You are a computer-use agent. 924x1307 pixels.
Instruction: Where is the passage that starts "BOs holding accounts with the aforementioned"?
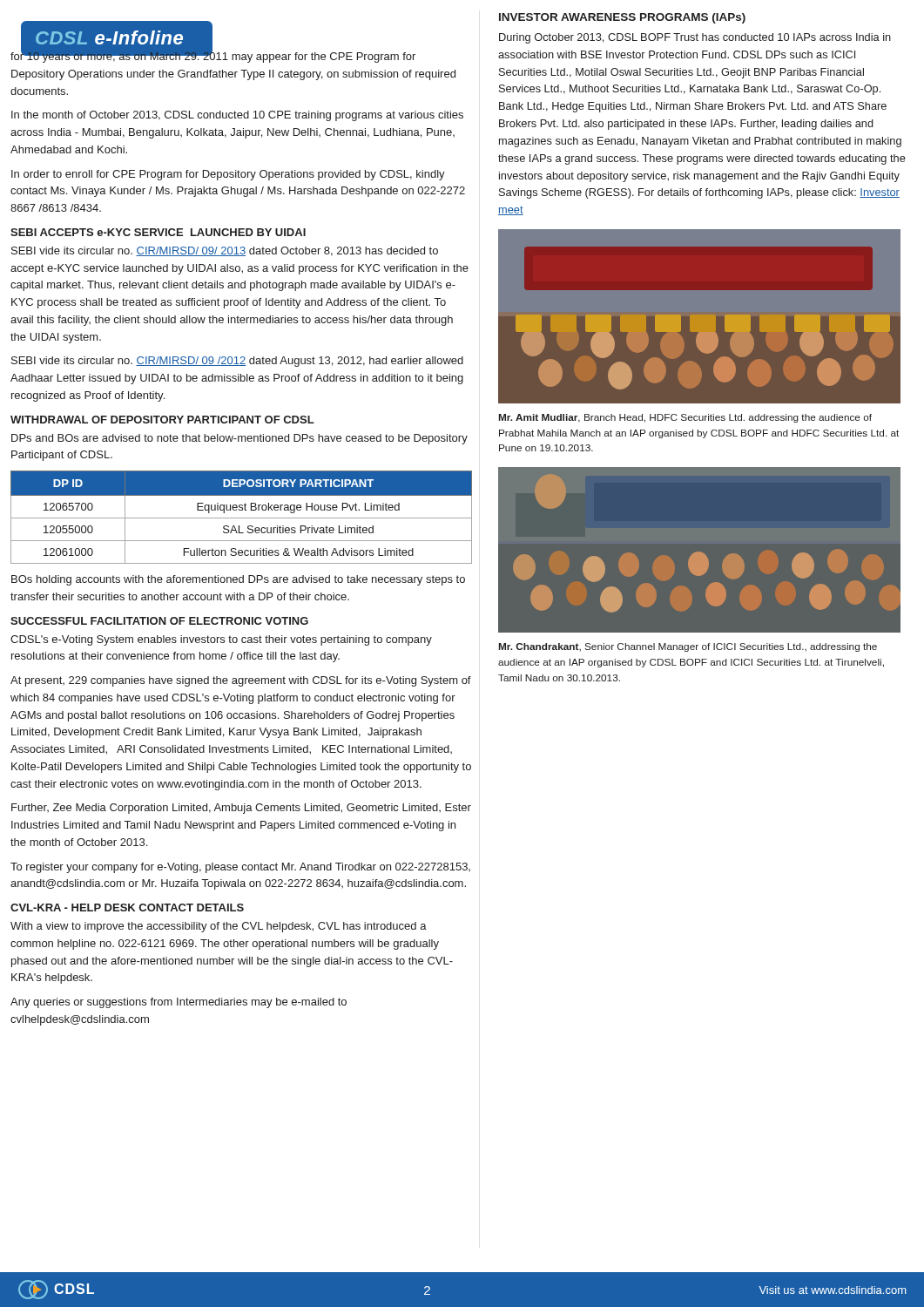(x=238, y=588)
